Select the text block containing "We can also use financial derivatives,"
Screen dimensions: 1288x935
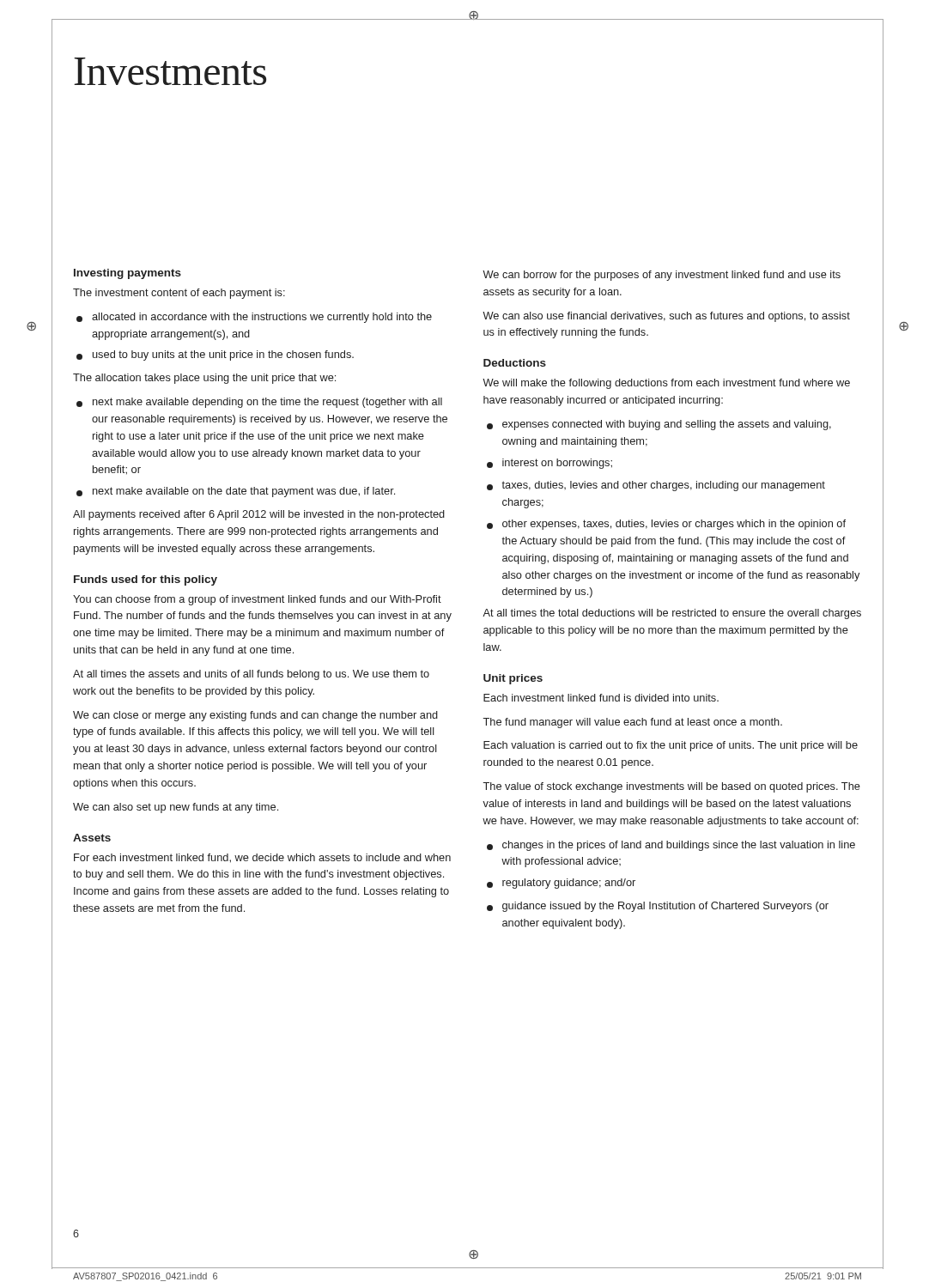click(672, 324)
